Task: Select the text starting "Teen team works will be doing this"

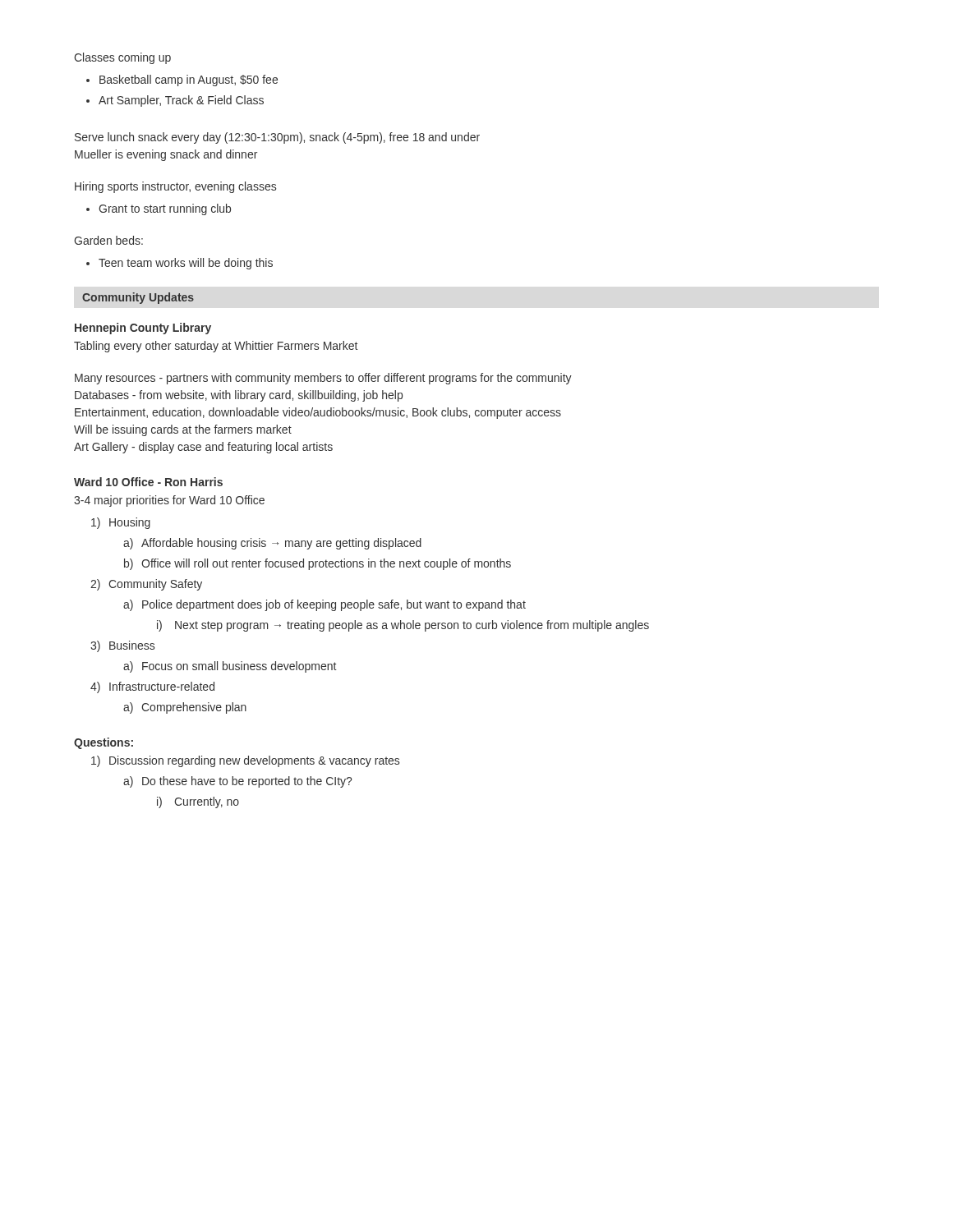Action: [186, 263]
